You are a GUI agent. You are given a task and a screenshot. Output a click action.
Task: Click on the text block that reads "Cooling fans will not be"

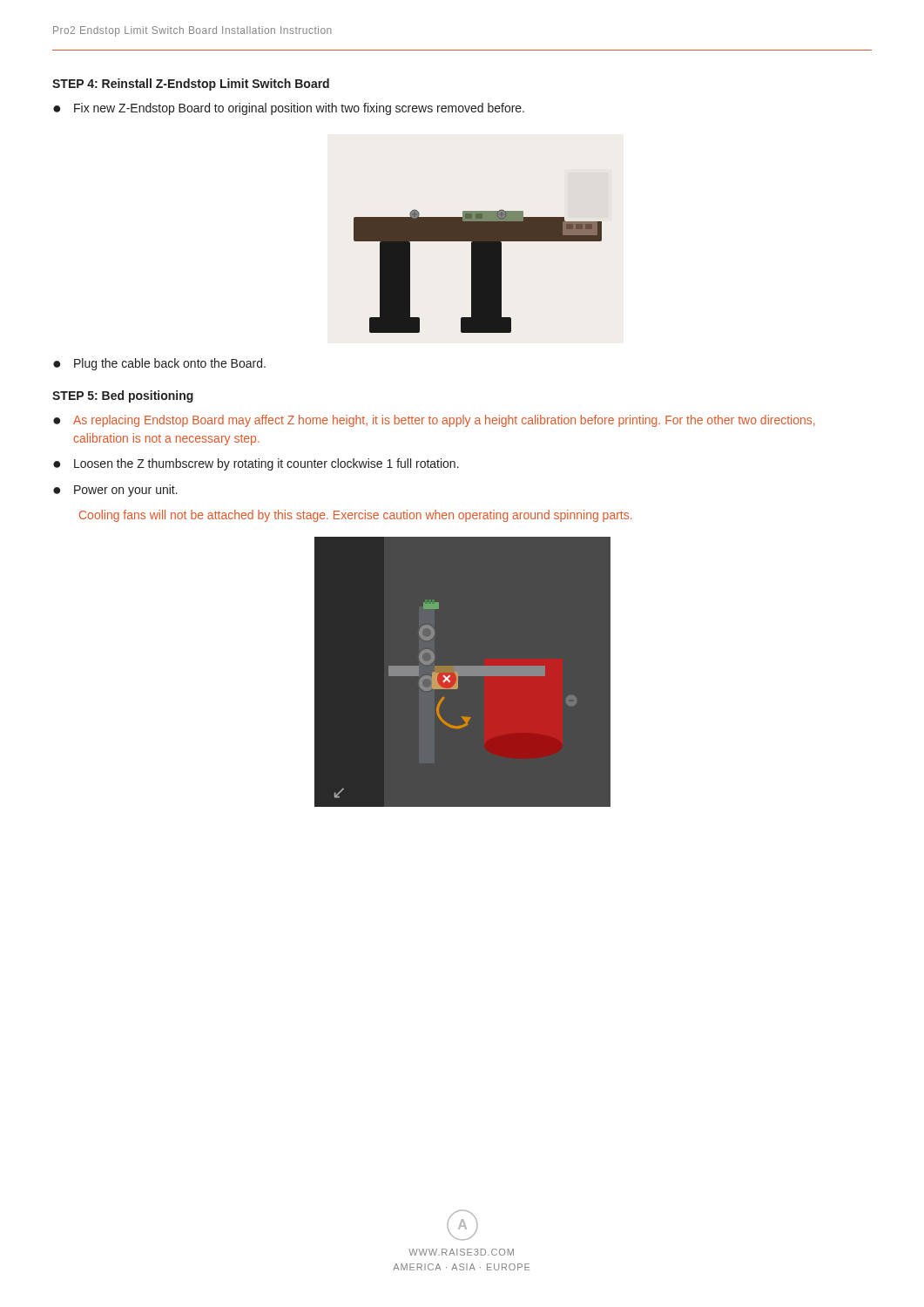point(356,515)
